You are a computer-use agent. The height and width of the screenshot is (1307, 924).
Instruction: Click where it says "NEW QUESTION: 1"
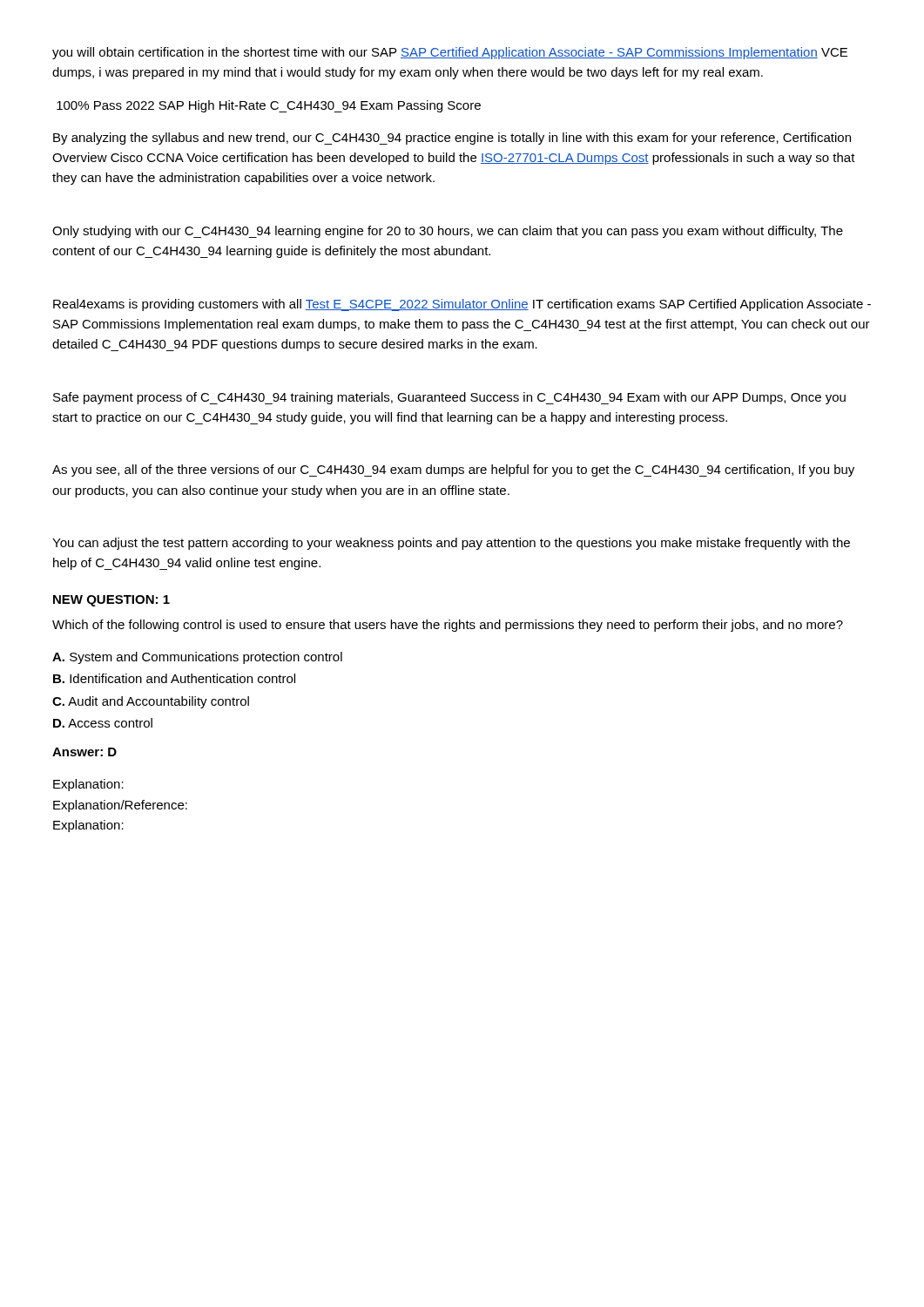pos(111,599)
